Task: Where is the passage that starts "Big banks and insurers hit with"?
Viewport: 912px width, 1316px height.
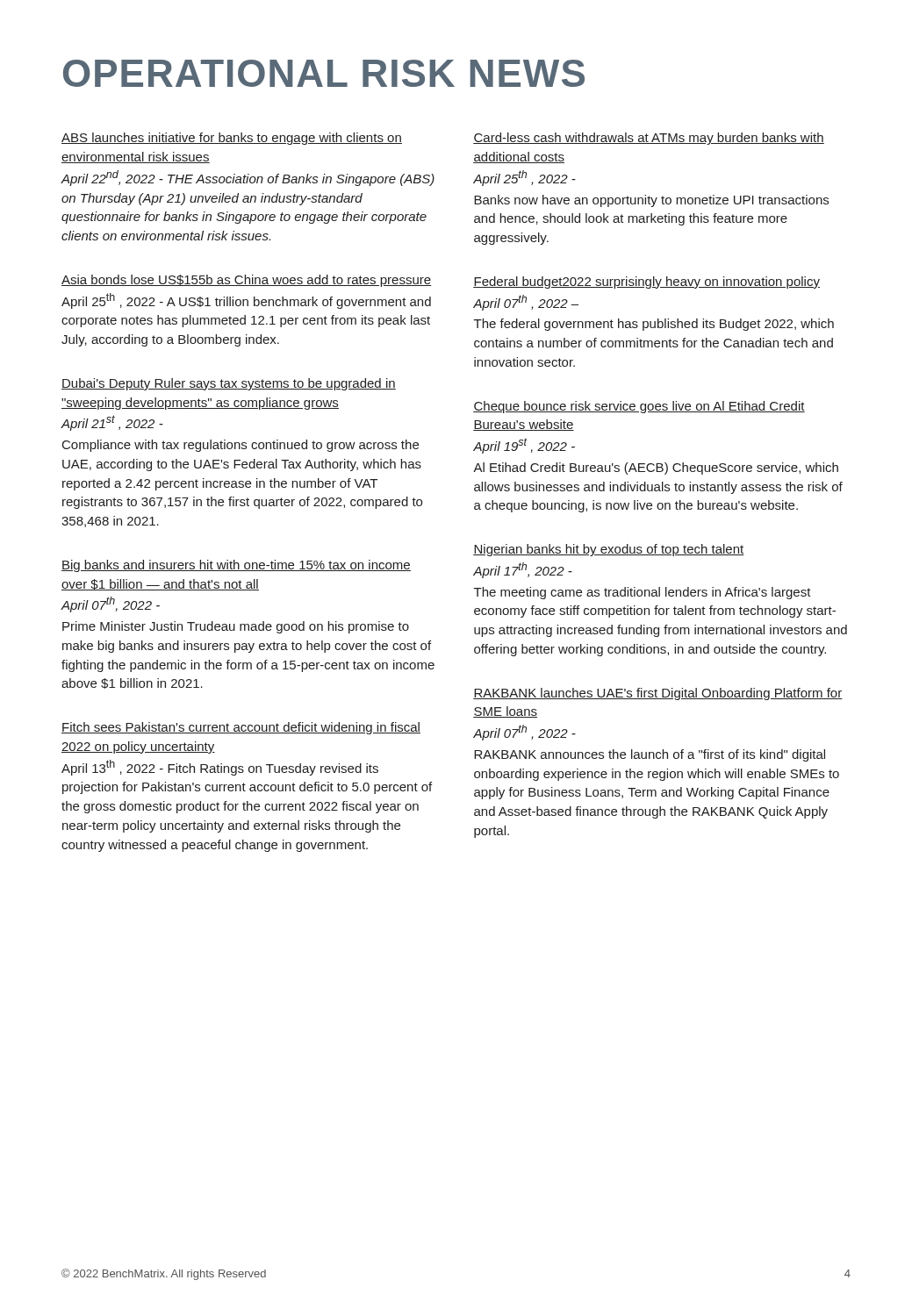Action: (250, 624)
